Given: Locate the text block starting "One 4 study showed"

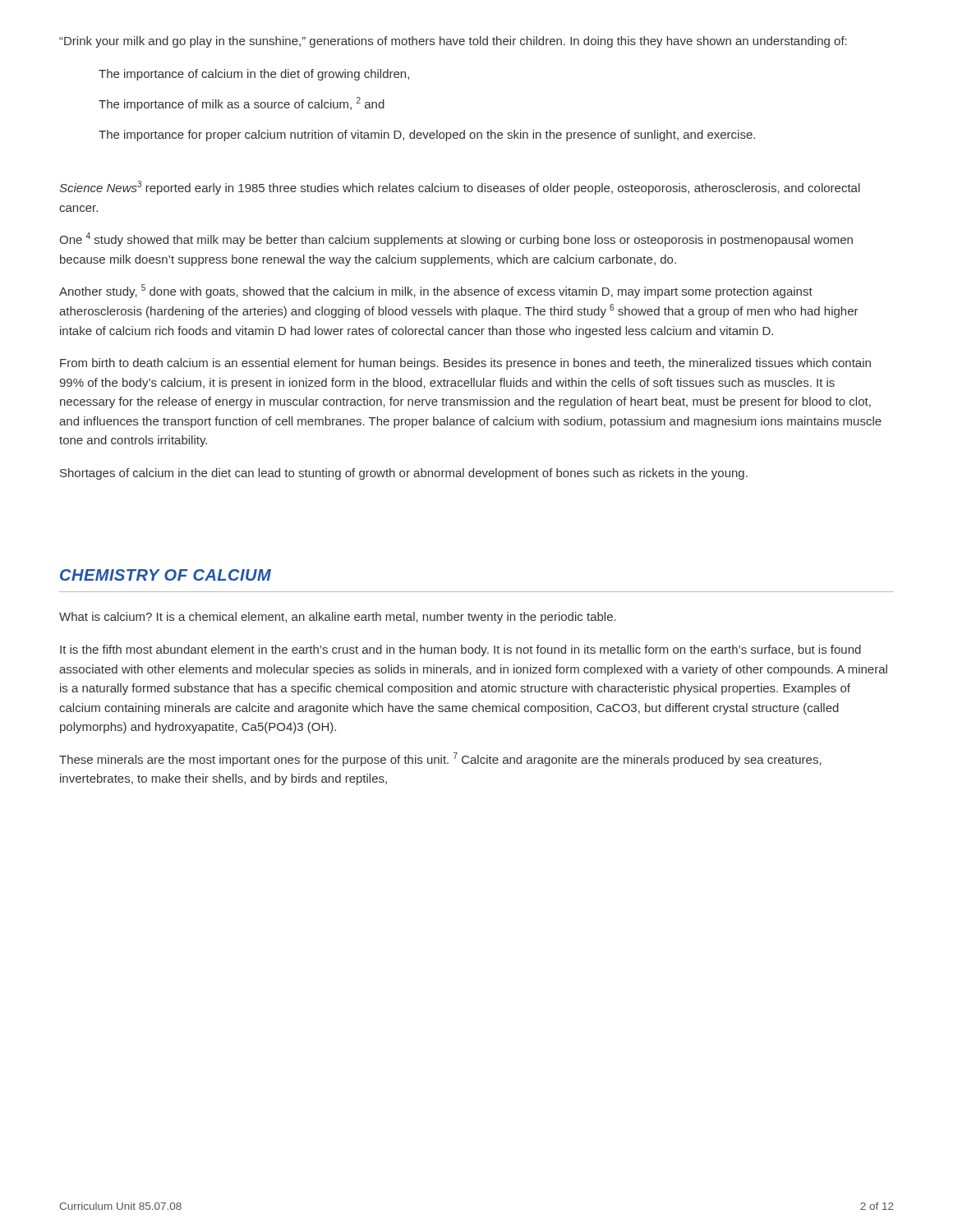Looking at the screenshot, I should point(456,249).
